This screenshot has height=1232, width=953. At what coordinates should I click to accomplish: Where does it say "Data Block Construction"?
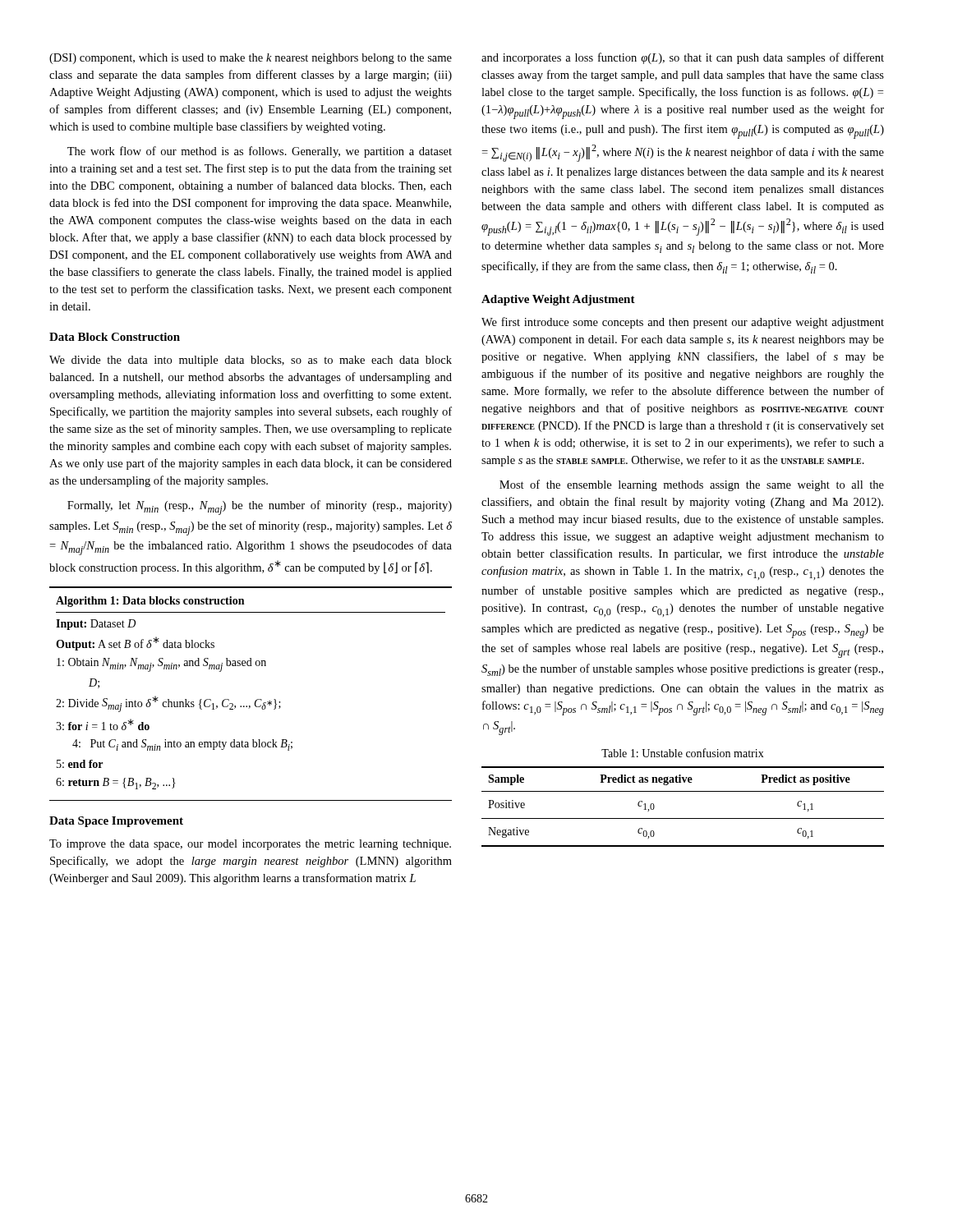click(x=115, y=337)
